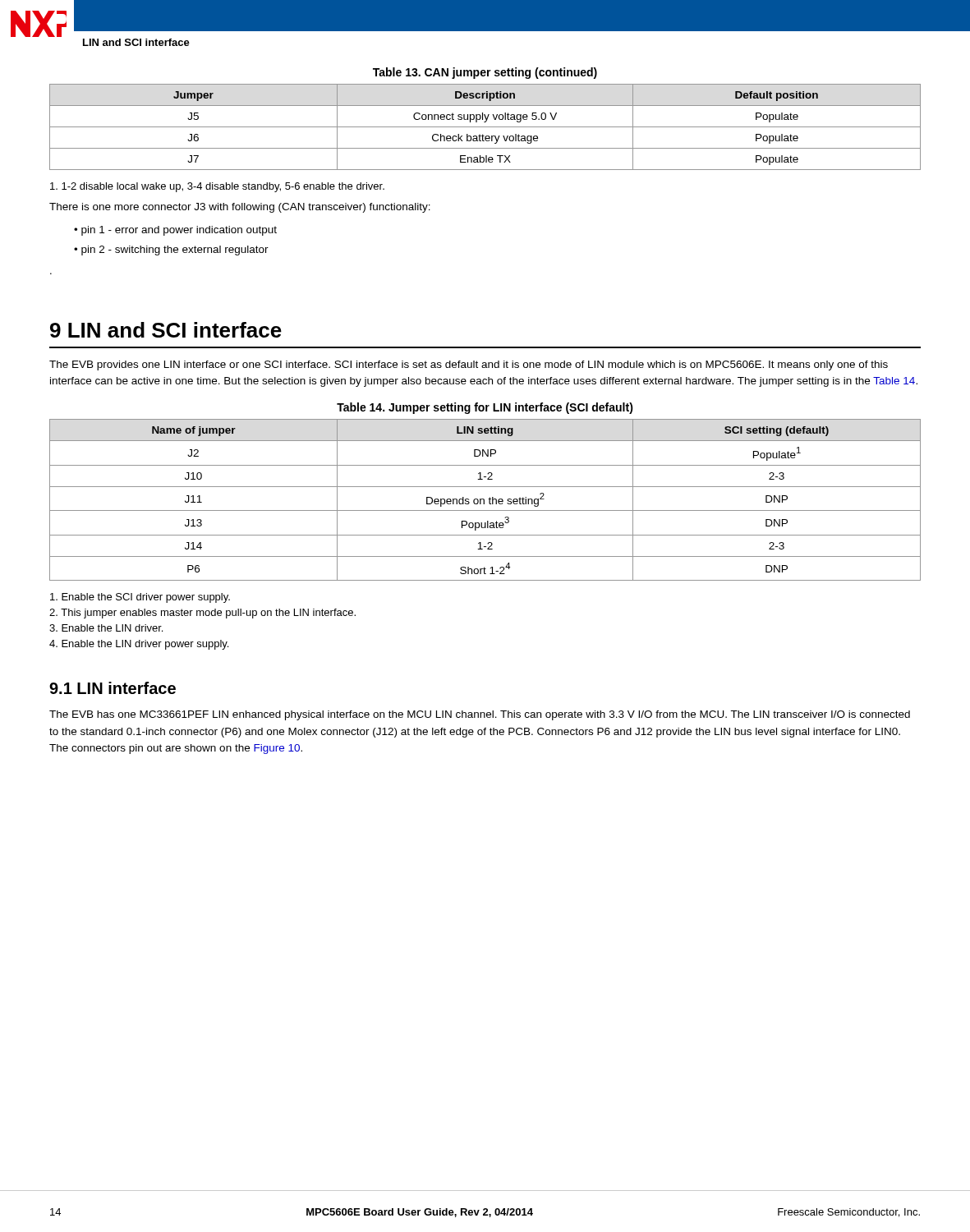
Task: Locate the element starting "The EVB provides"
Action: click(x=484, y=372)
